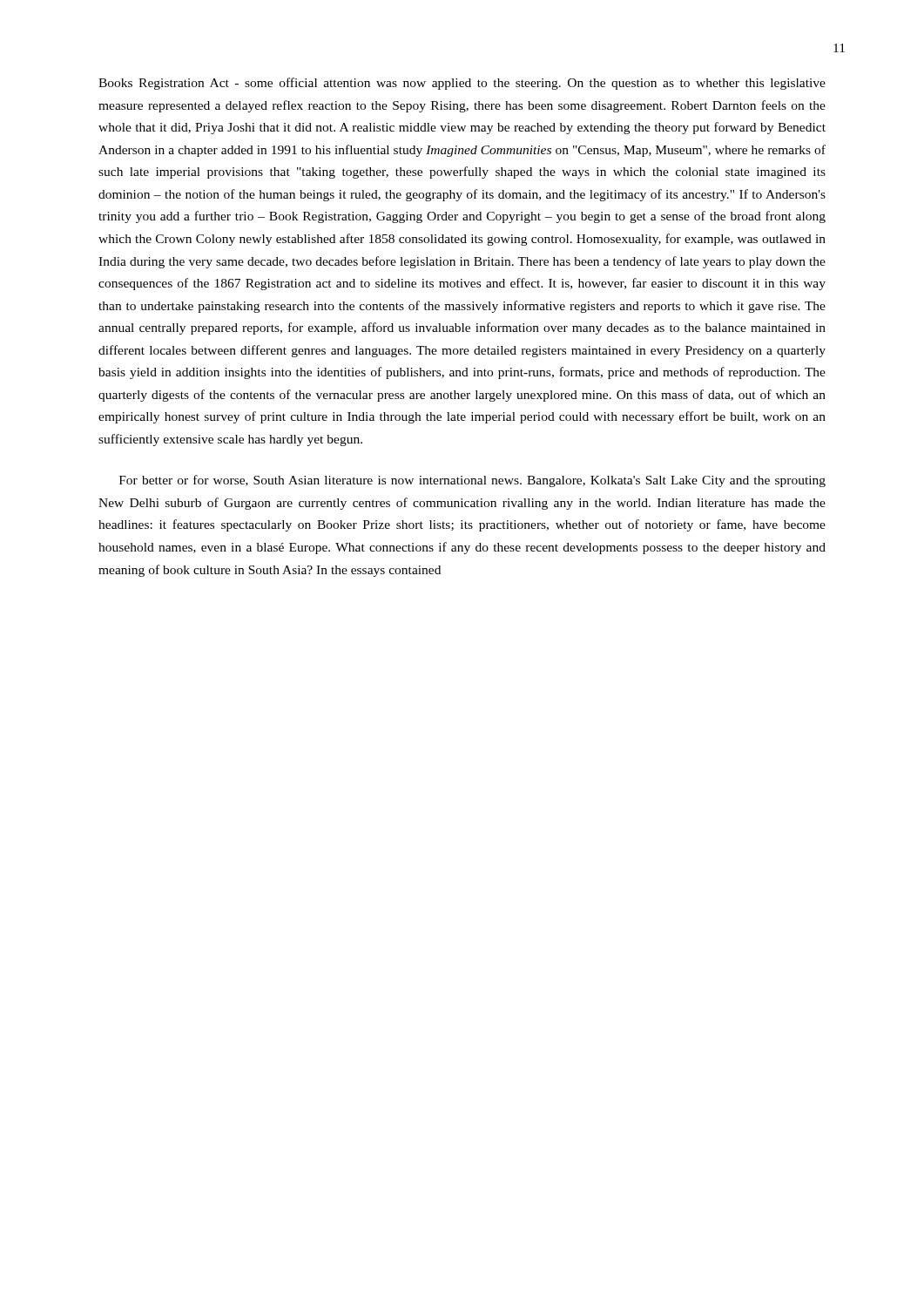The image size is (924, 1307).
Task: Click on the region starting "For better or for worse, South Asian literature"
Action: [x=462, y=524]
